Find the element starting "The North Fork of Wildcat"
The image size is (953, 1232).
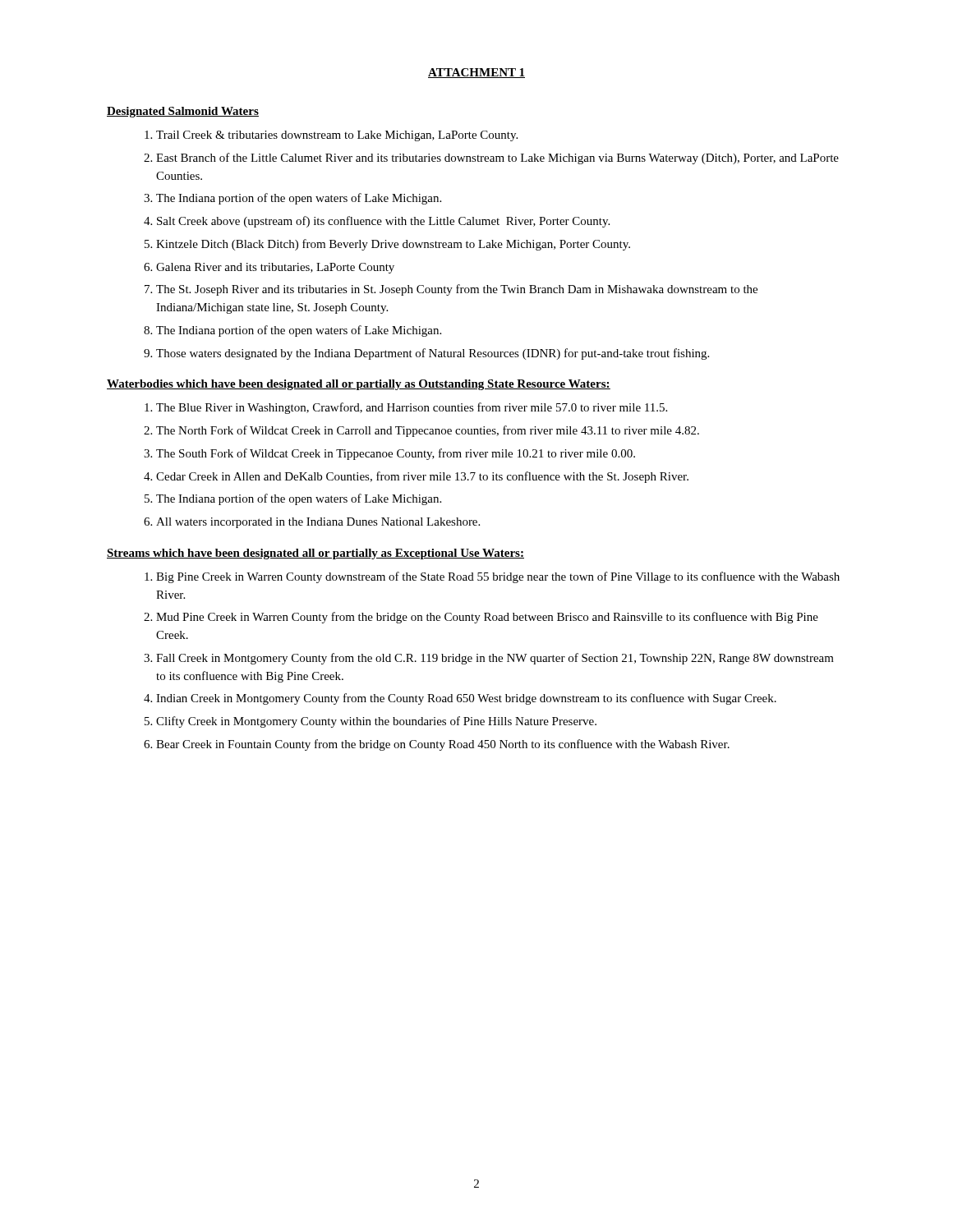(428, 430)
